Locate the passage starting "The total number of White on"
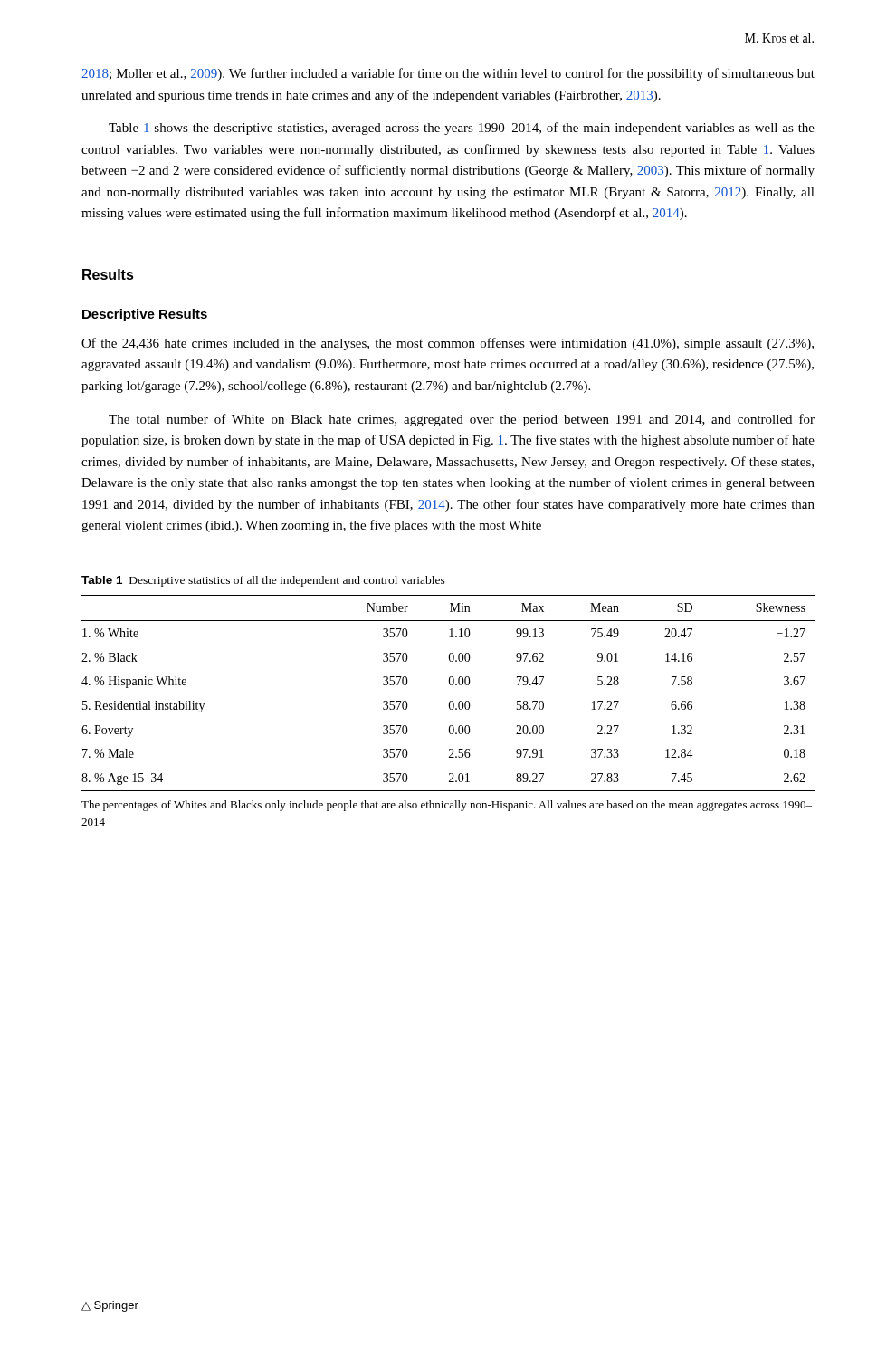 (448, 472)
